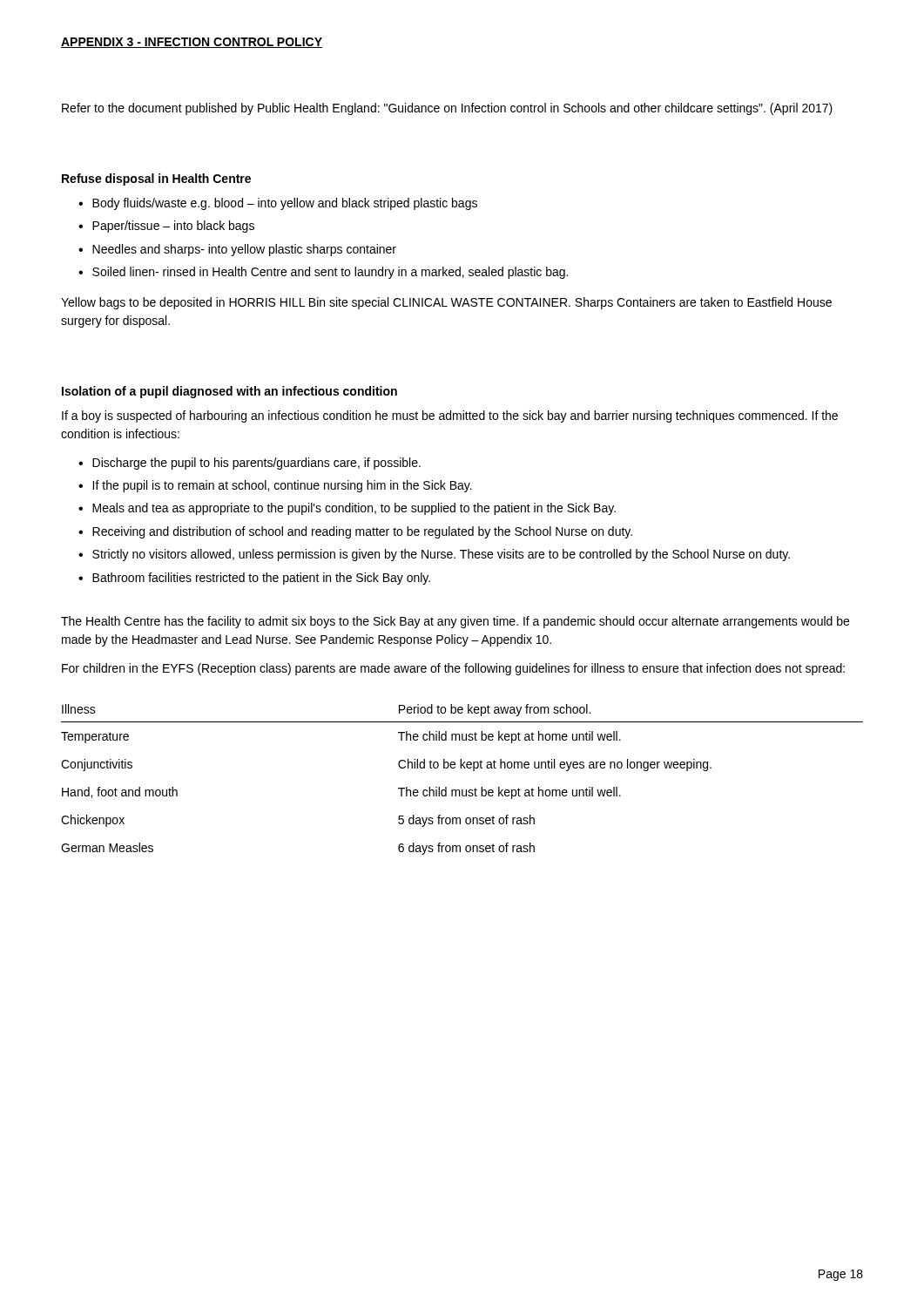Locate the block of text that opens with "•Soiled linen- rinsed in Health Centre and sent"
Viewport: 924px width, 1307px height.
[471, 273]
